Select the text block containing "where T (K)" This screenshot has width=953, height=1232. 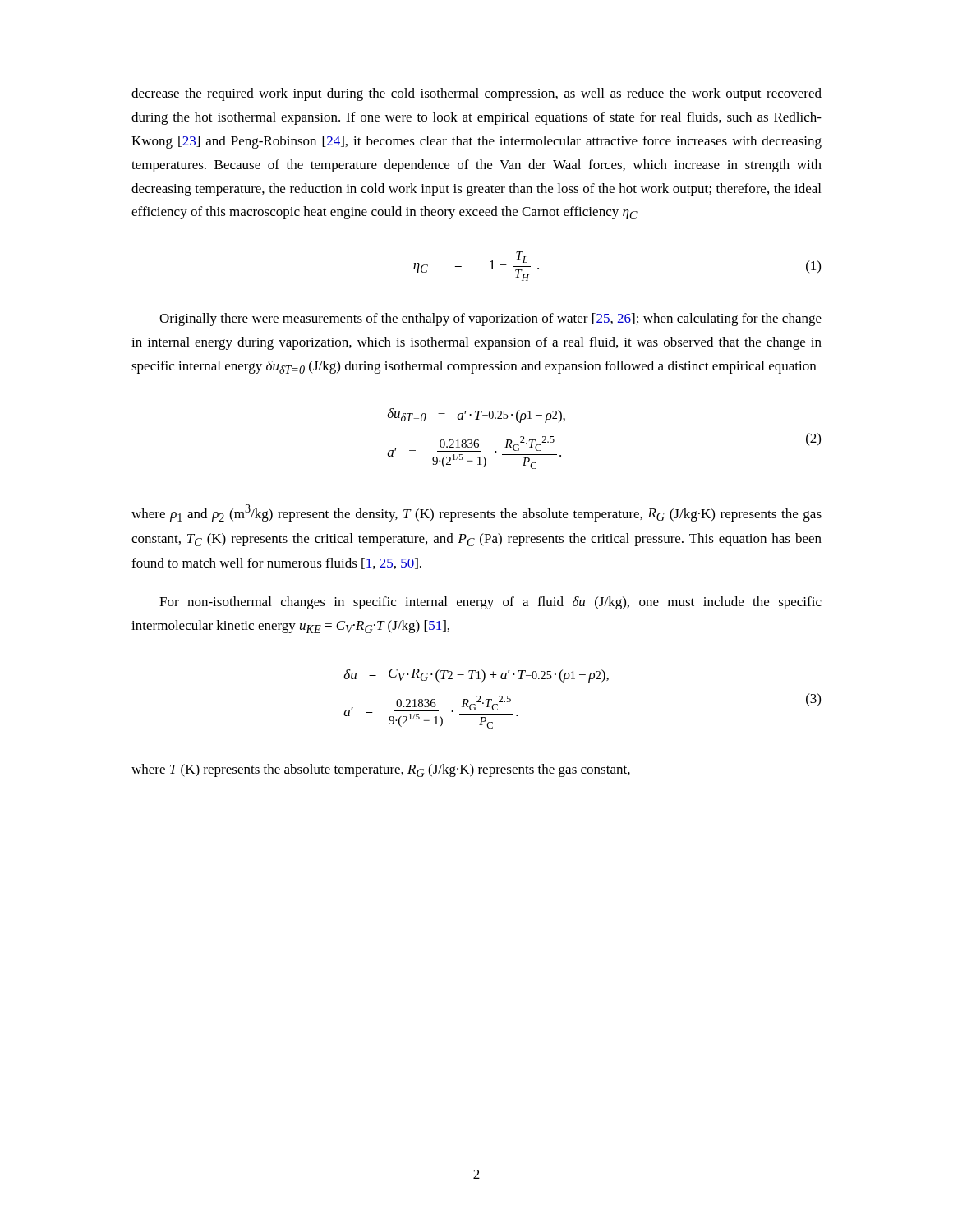coord(381,770)
